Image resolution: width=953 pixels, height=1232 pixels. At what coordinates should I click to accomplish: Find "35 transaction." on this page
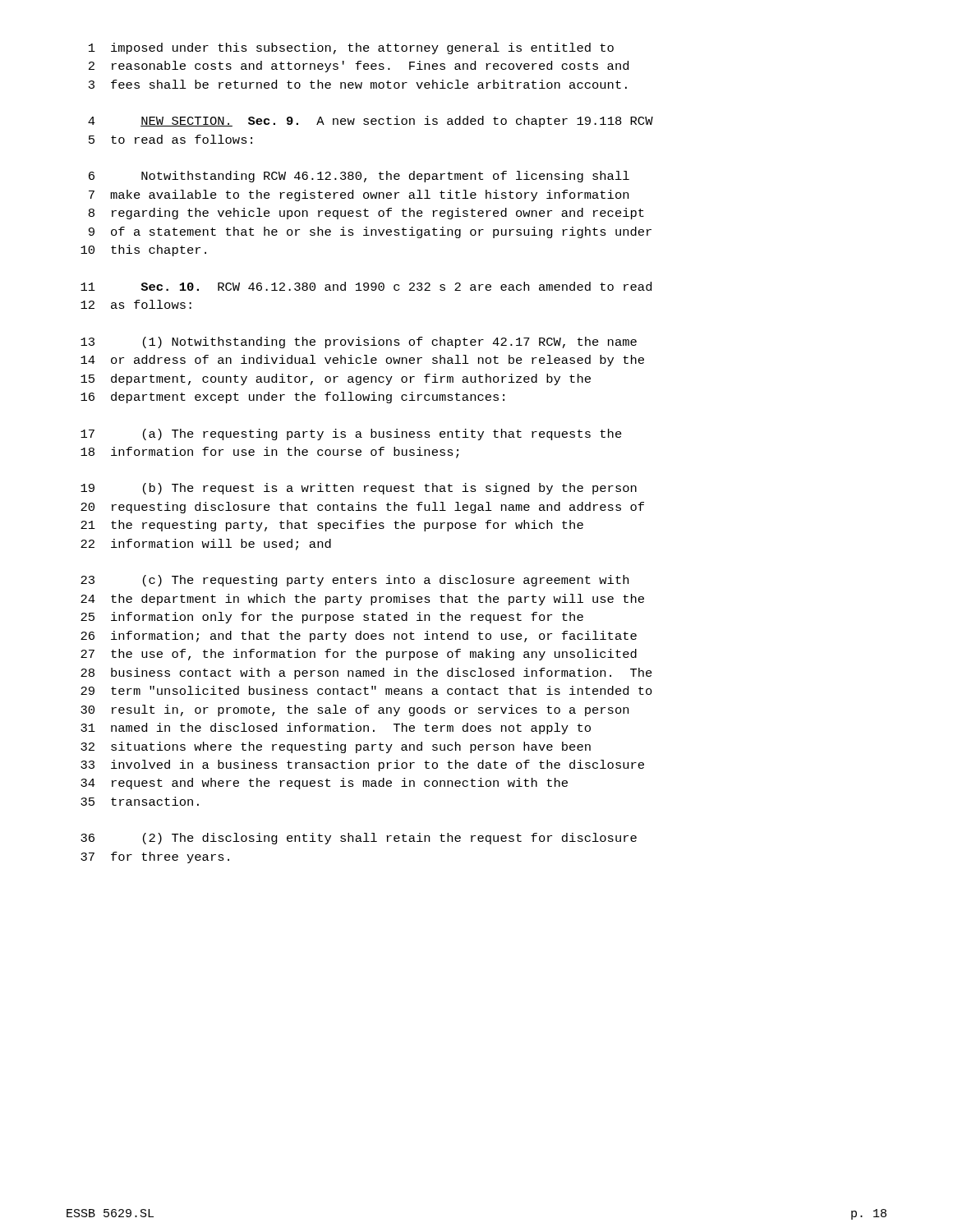[x=140, y=801]
